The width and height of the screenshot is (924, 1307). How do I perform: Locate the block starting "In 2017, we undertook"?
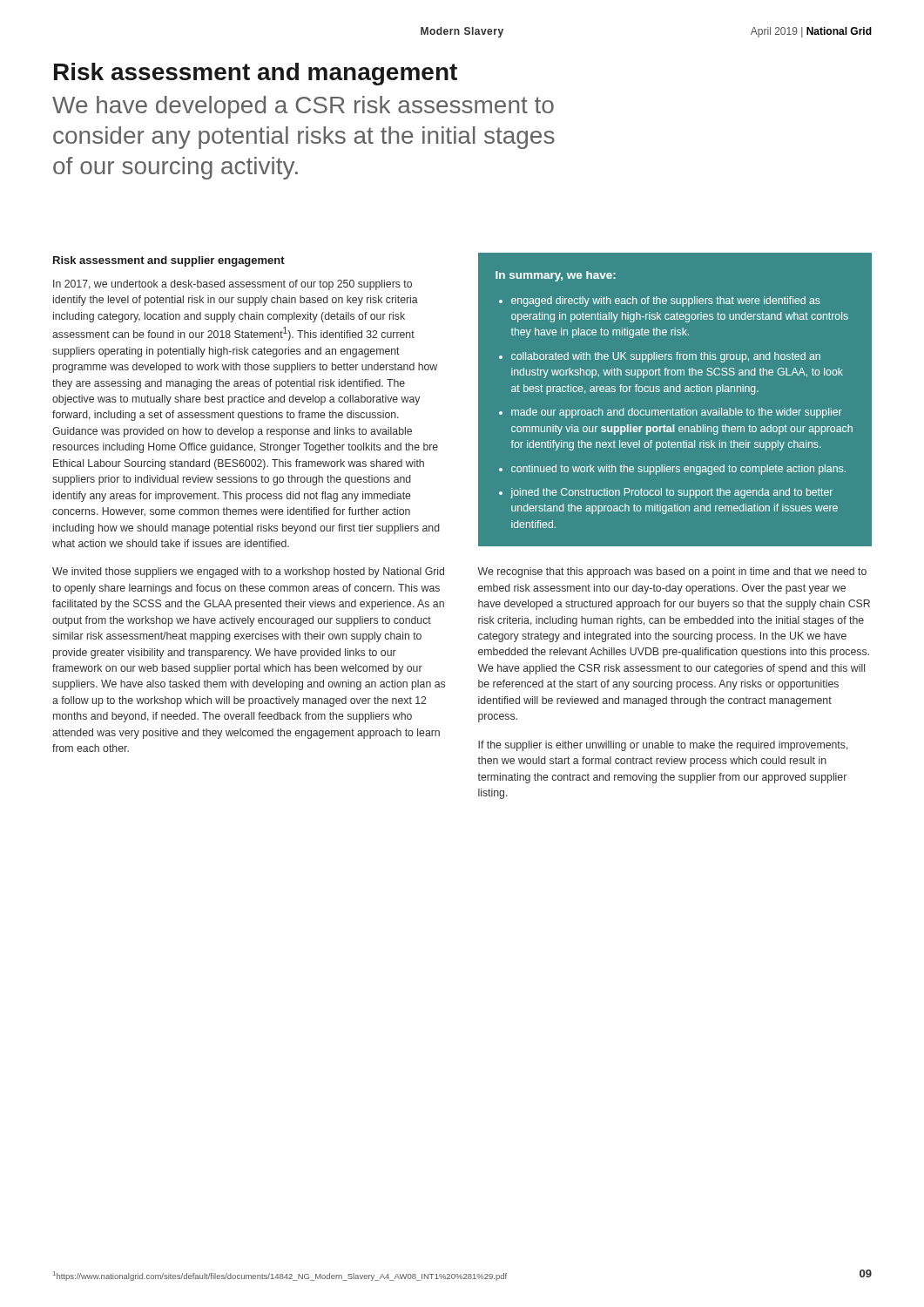[x=249, y=414]
